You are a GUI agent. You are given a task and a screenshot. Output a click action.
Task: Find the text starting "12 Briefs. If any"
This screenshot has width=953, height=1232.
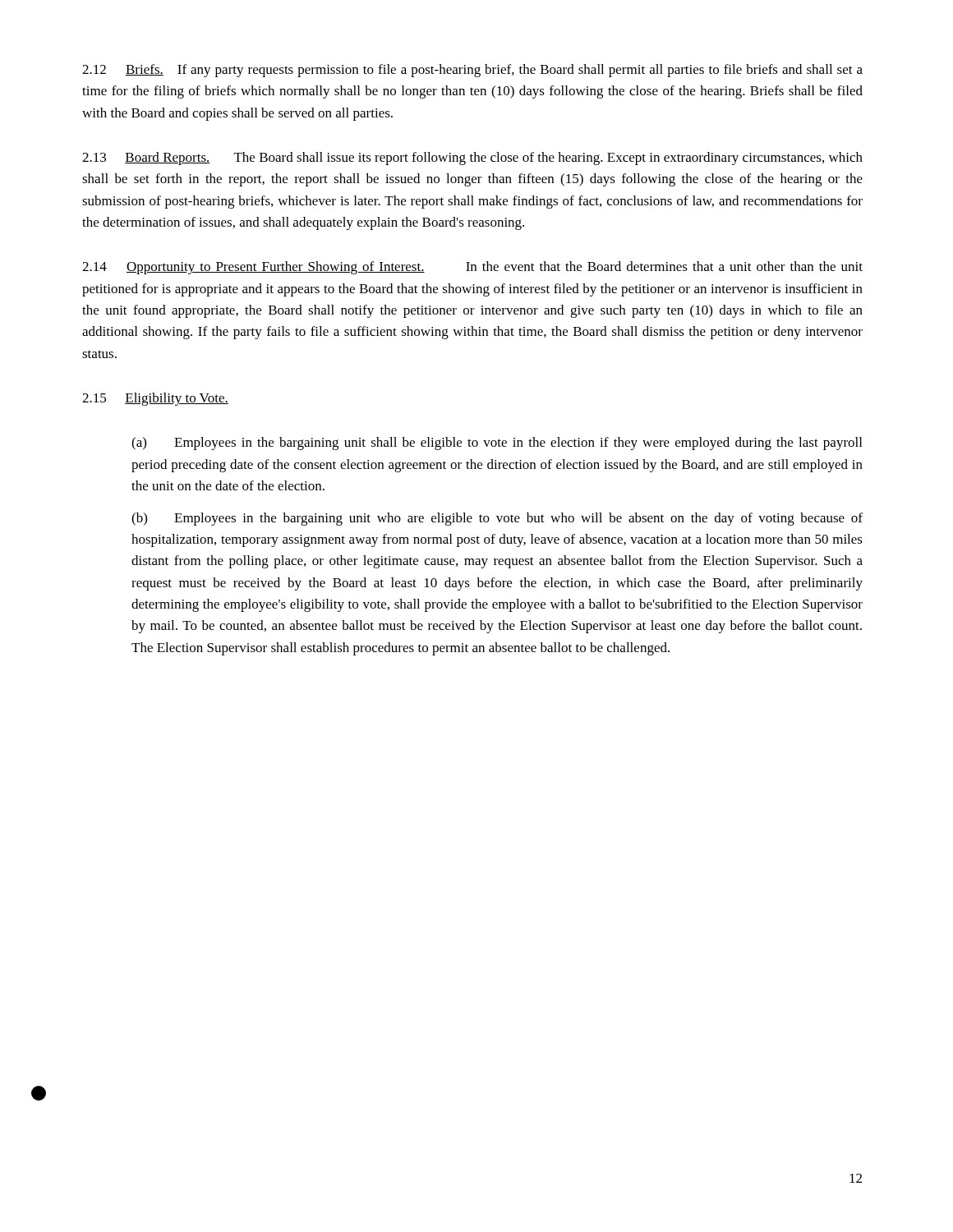[x=472, y=90]
